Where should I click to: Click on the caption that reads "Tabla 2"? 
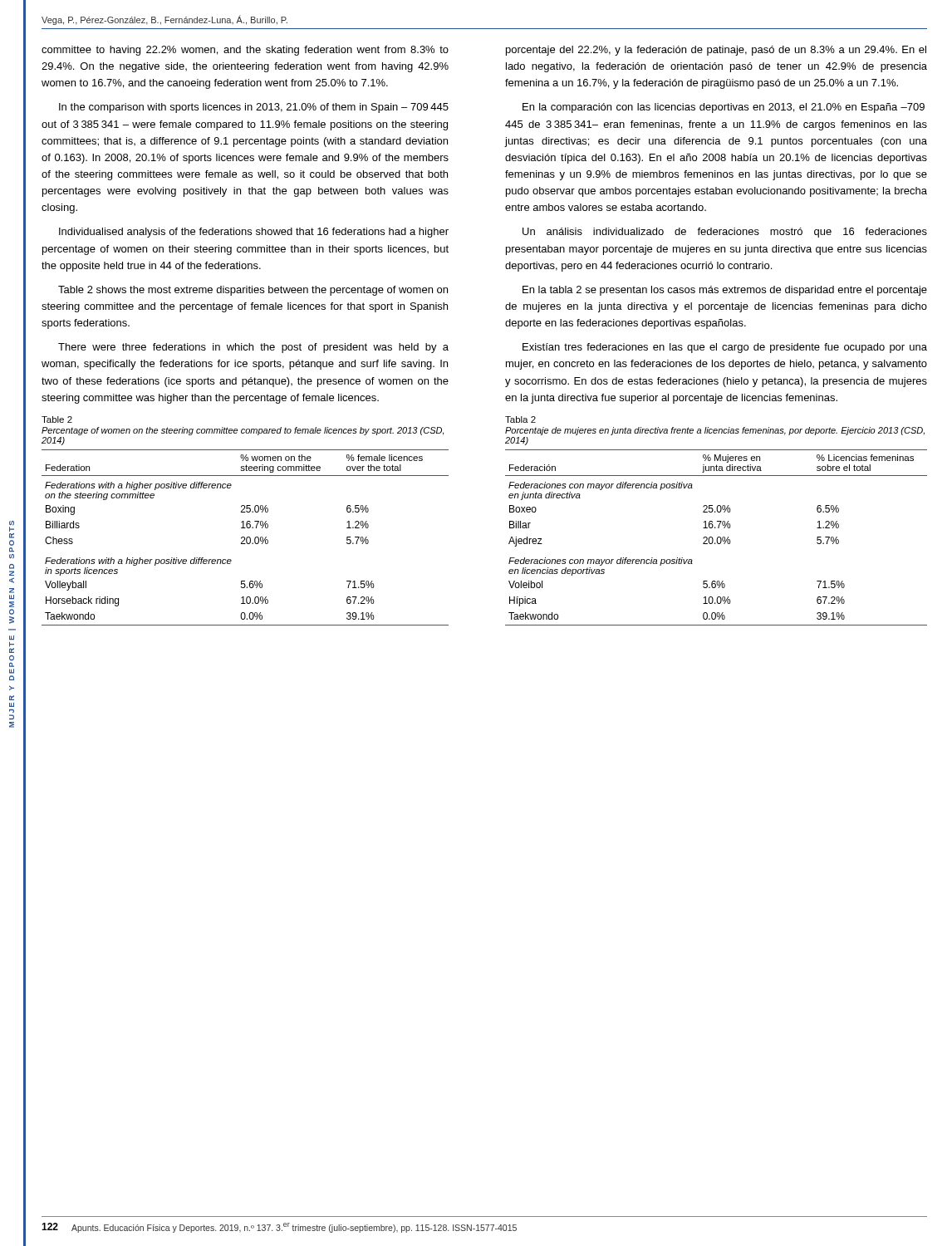(x=520, y=419)
